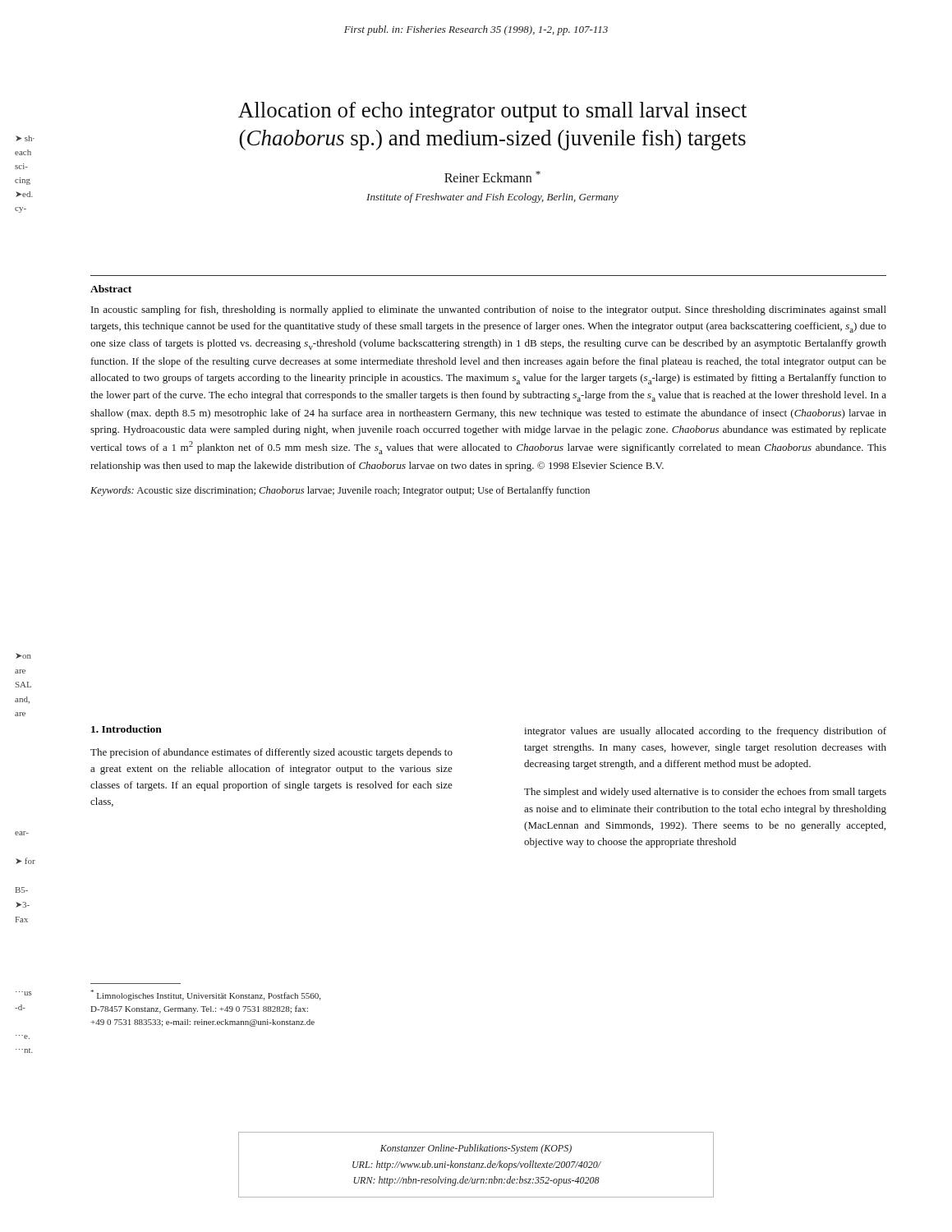
Task: Find the section header with the text "Abstract In acoustic sampling for fish, thresholding"
Action: pyautogui.click(x=488, y=387)
